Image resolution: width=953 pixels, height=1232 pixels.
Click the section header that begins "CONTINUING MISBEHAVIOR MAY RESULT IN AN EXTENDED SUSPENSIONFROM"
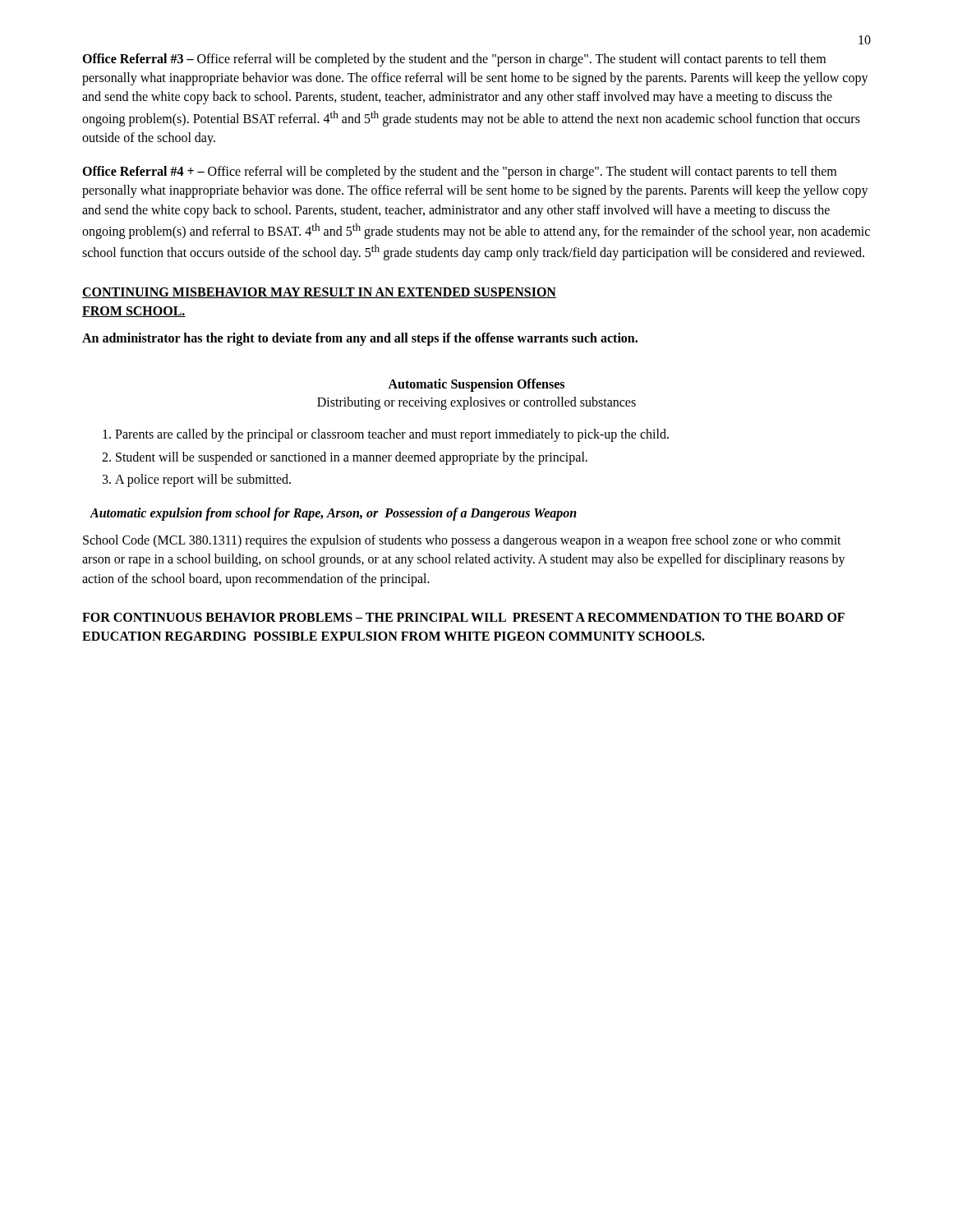[319, 301]
